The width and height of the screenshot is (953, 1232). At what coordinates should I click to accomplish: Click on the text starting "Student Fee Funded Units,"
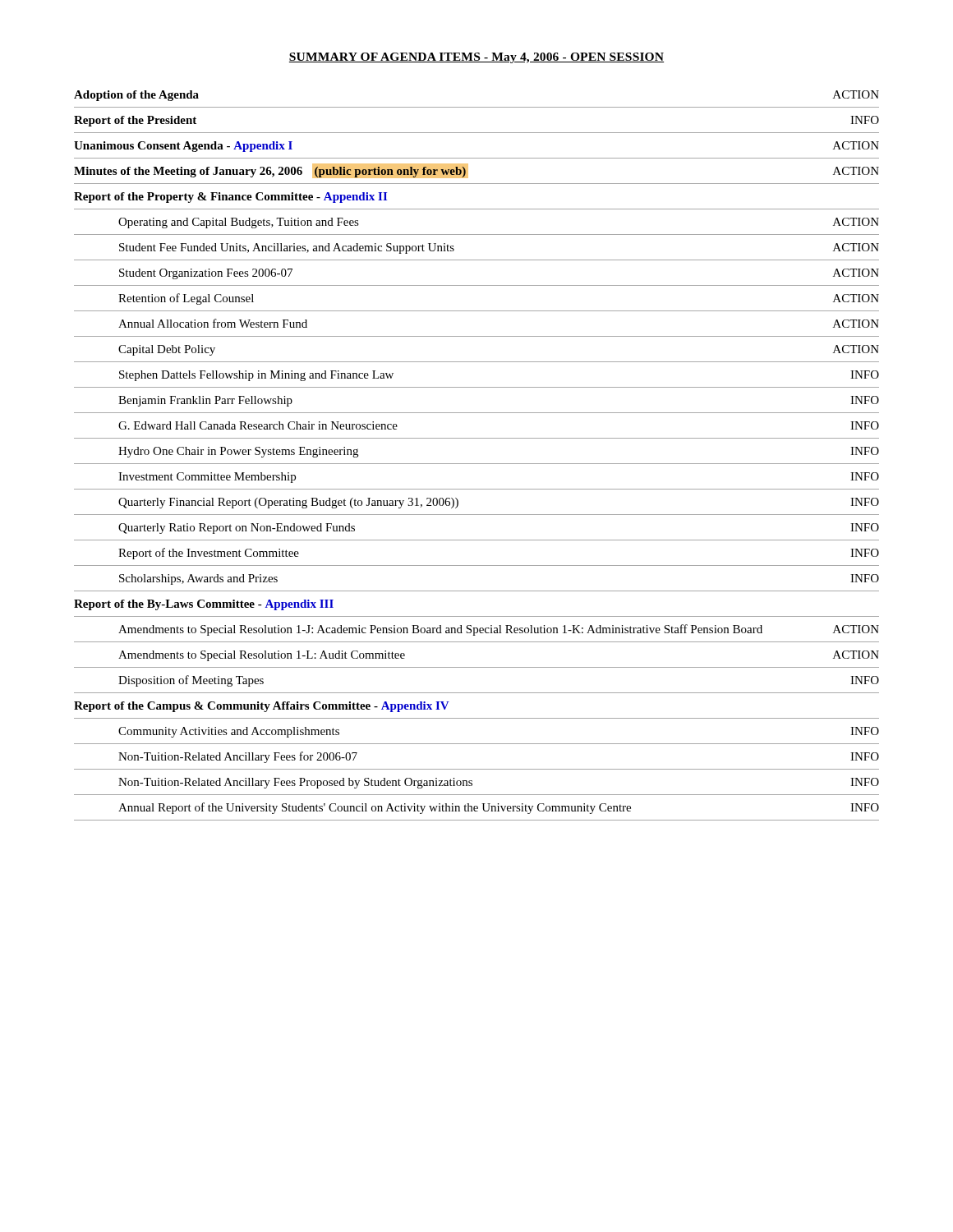click(x=499, y=248)
